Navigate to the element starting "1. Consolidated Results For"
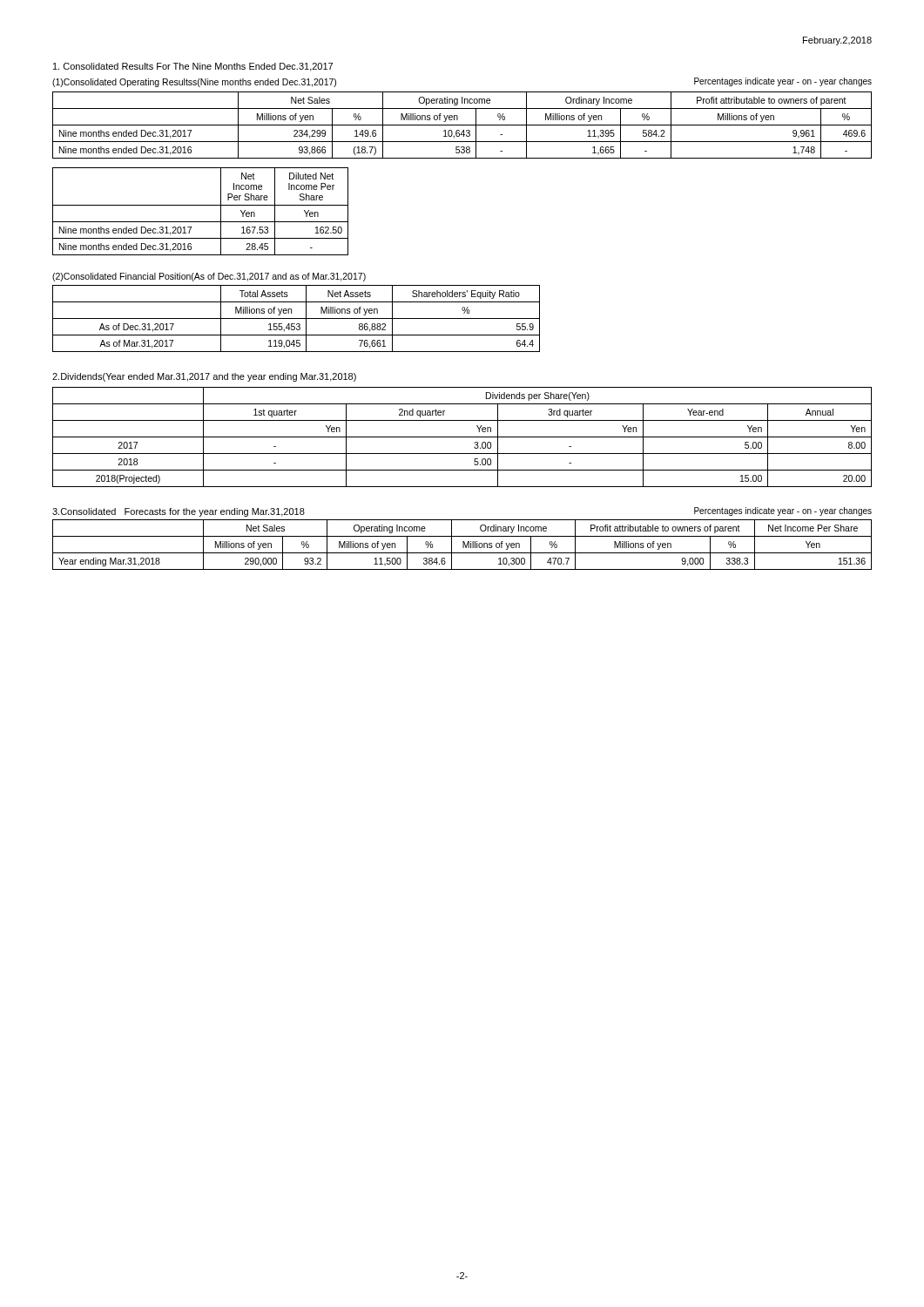Screen dimensions: 1307x924 coord(193,66)
